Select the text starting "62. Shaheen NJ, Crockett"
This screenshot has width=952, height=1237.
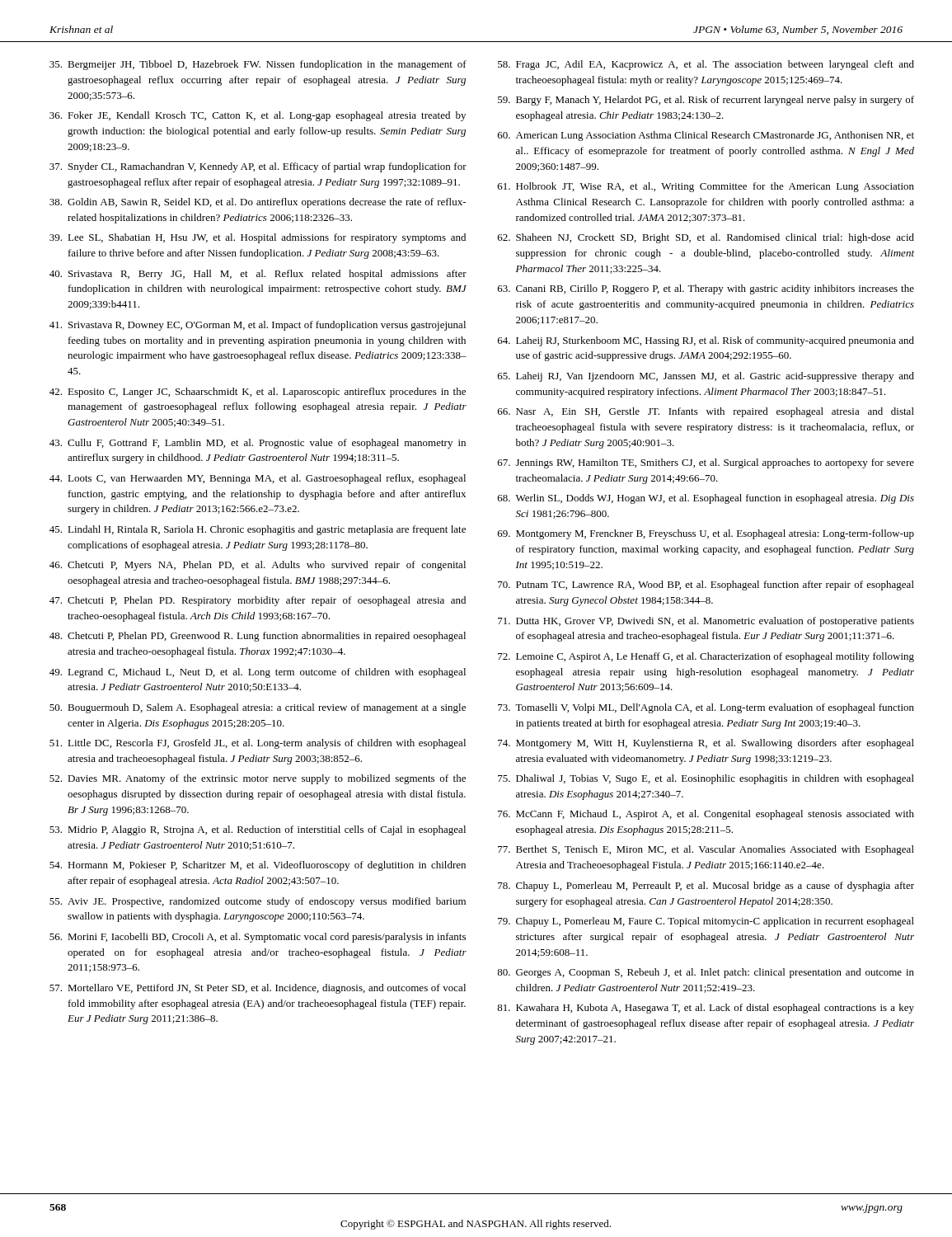coord(700,254)
